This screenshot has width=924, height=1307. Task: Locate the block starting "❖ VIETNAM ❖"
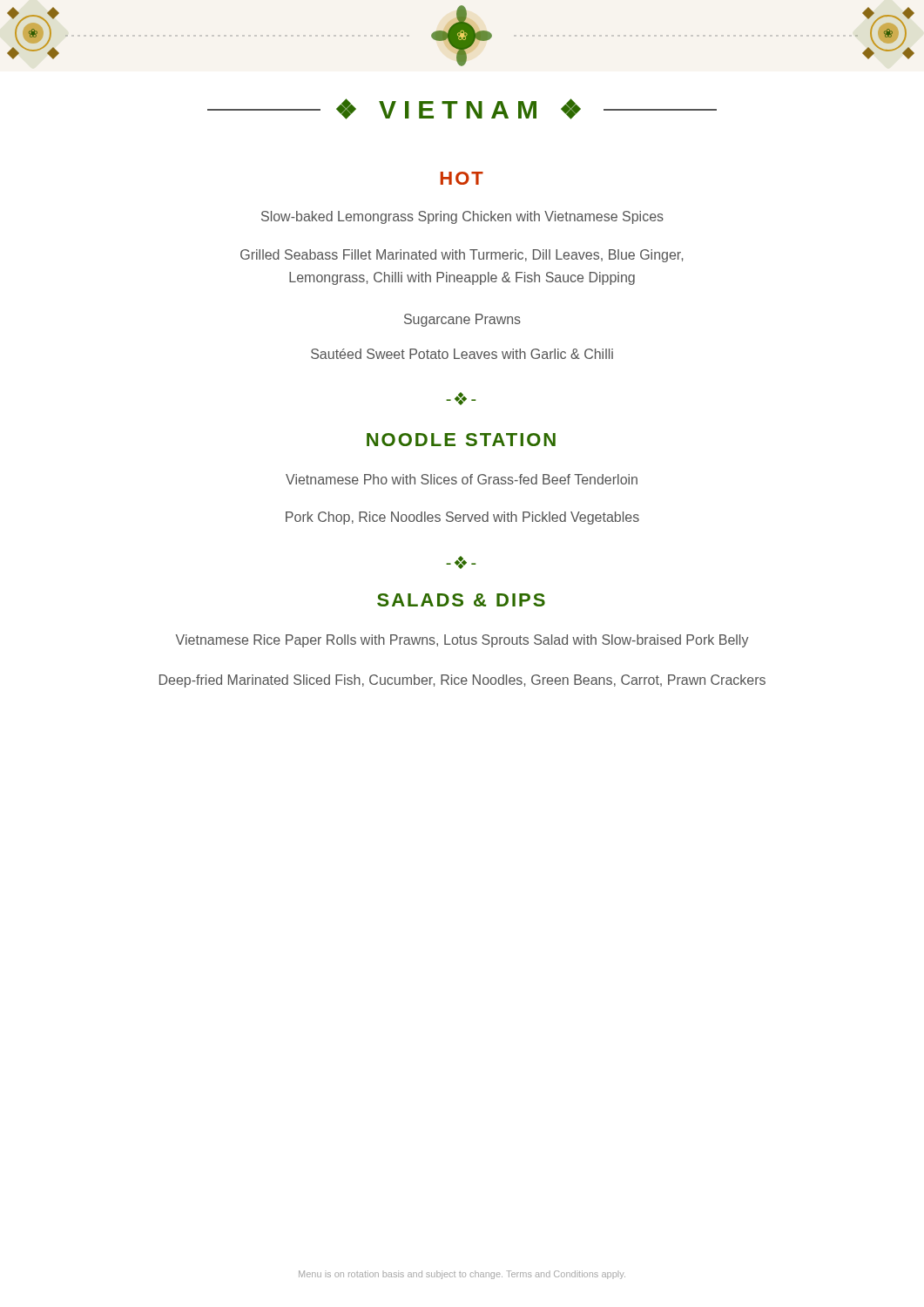(x=462, y=109)
